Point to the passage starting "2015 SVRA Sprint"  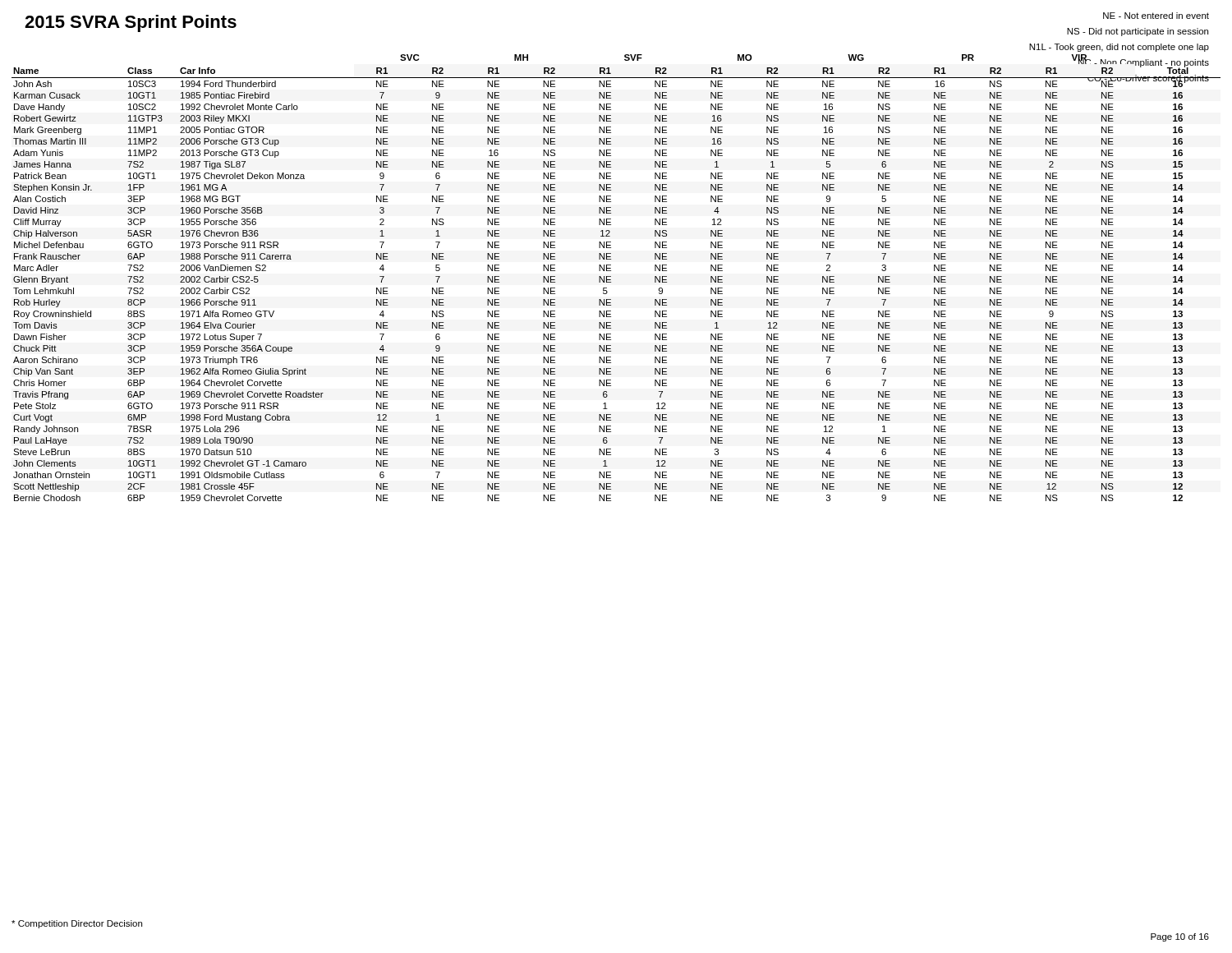[131, 22]
